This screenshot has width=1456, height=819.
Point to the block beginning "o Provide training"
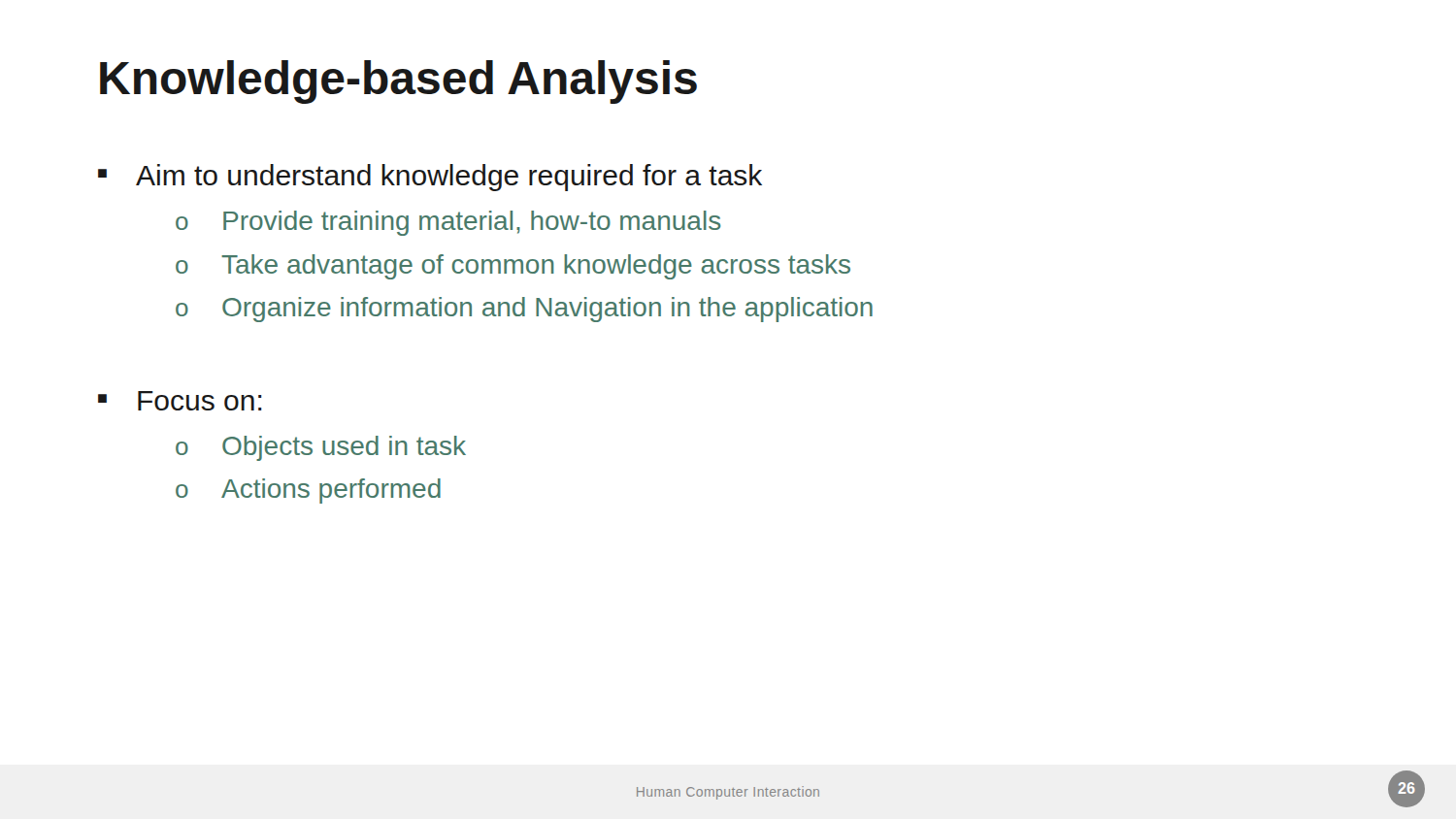point(718,221)
